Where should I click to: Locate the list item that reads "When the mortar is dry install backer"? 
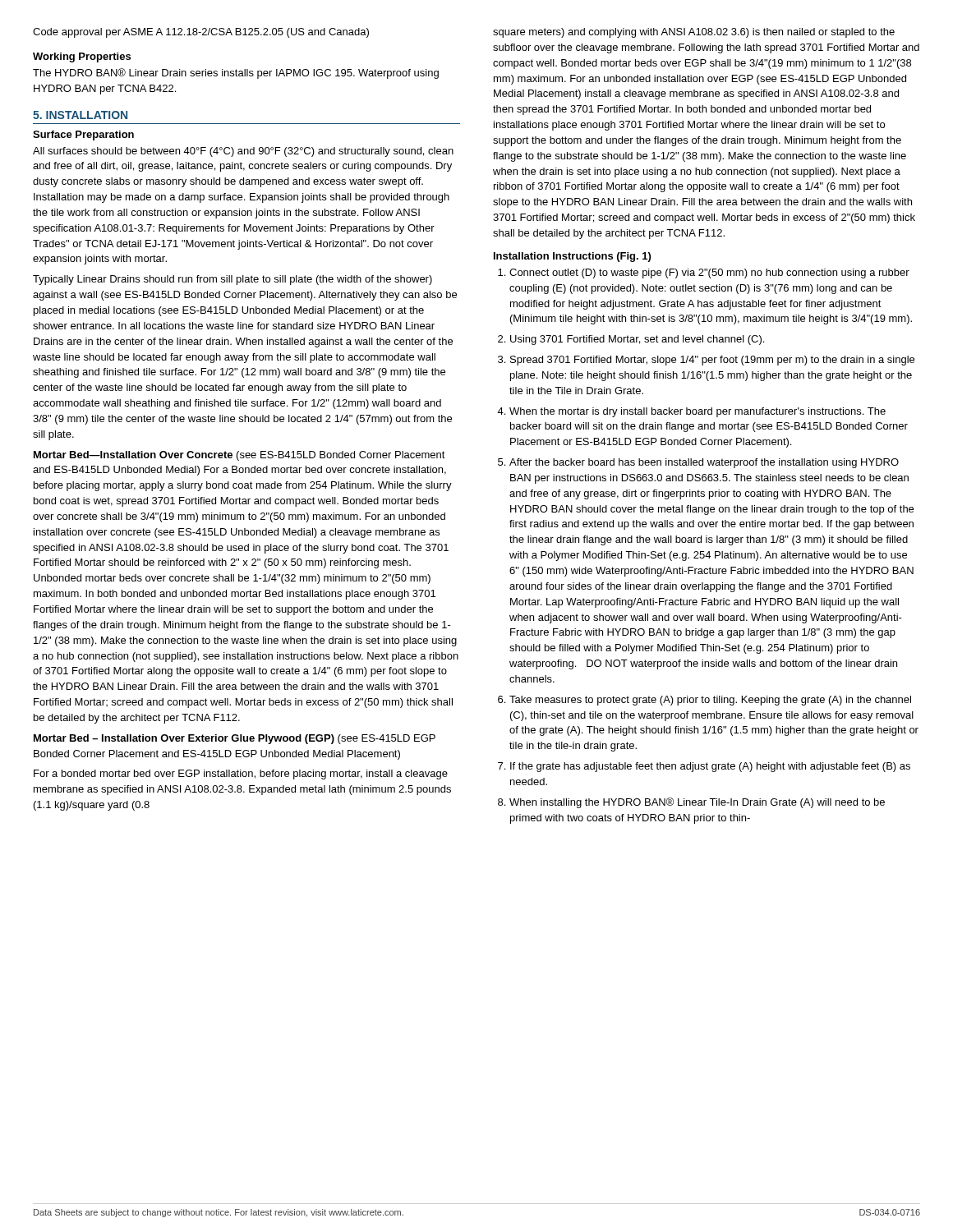(x=715, y=427)
